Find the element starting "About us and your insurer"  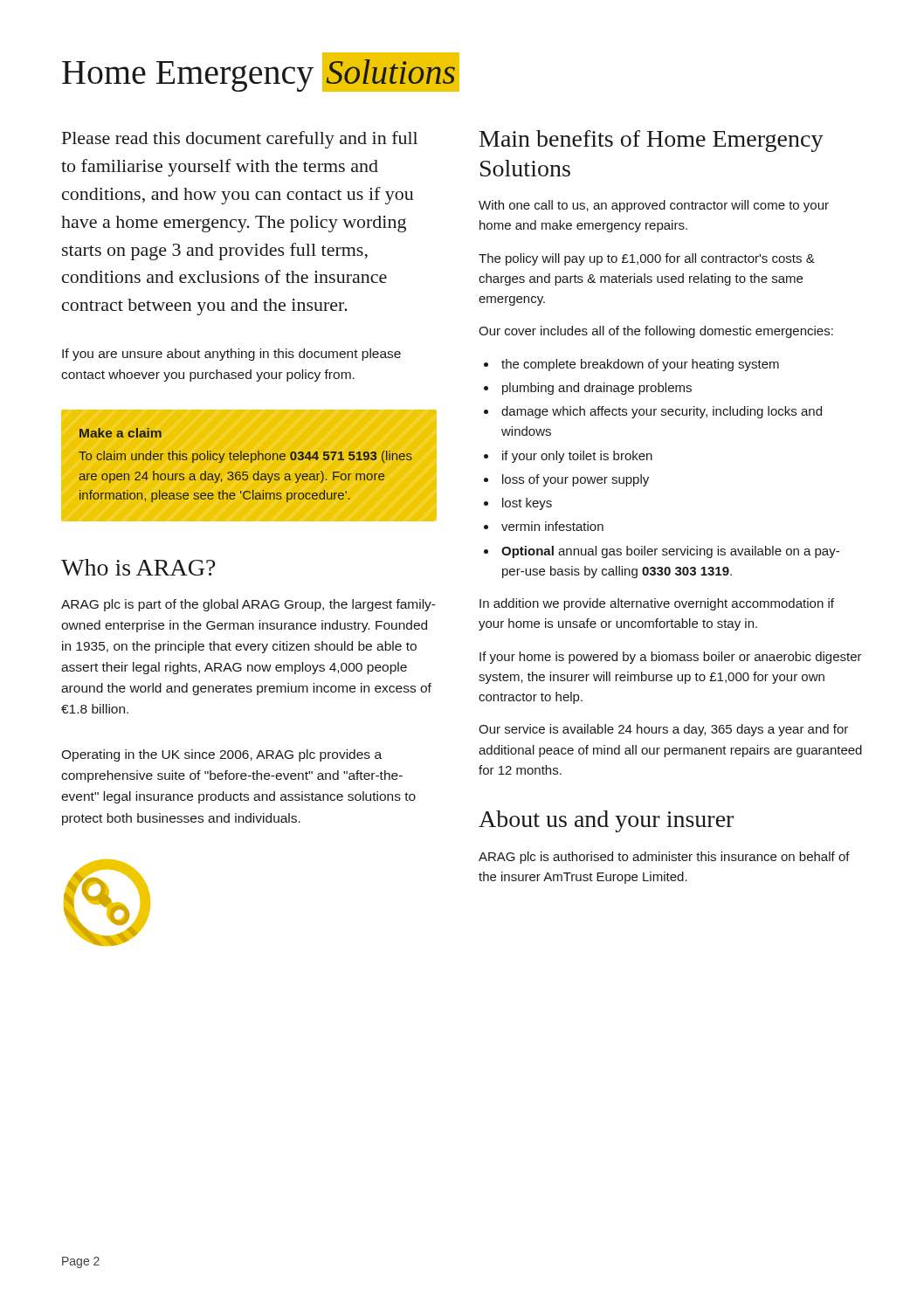(671, 819)
